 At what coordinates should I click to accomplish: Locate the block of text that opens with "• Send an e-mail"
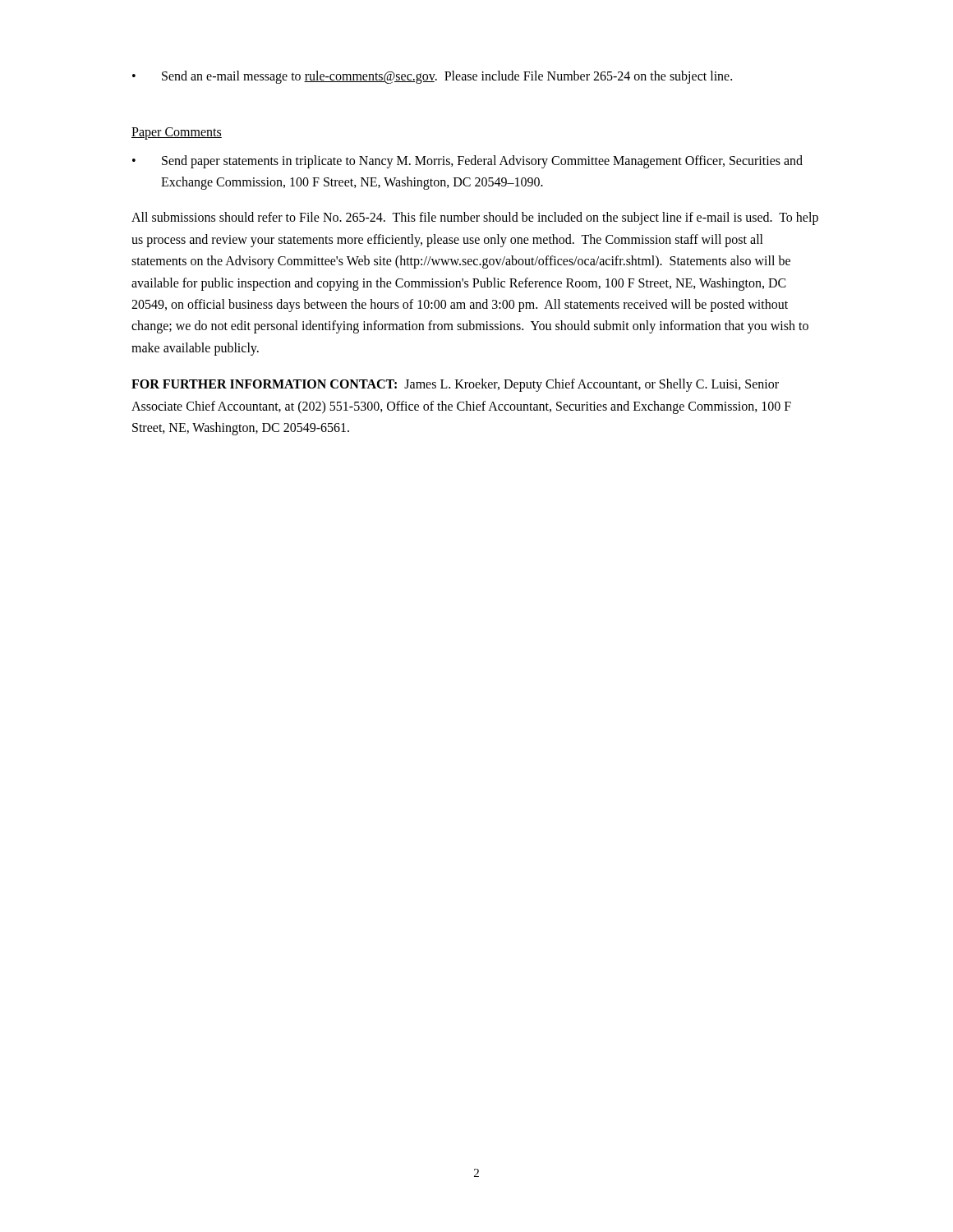tap(476, 76)
